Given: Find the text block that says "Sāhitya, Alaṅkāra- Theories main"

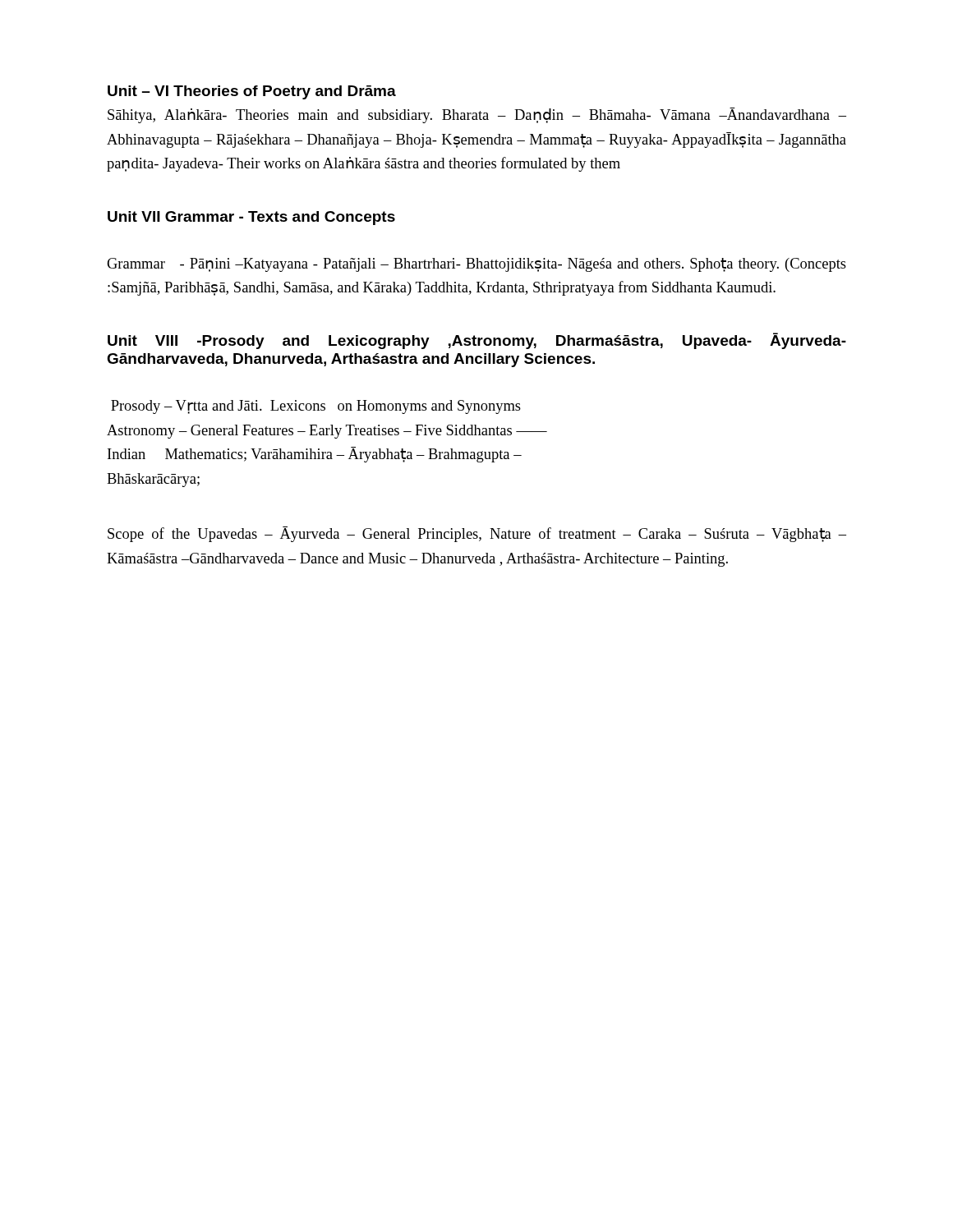Looking at the screenshot, I should click(476, 139).
